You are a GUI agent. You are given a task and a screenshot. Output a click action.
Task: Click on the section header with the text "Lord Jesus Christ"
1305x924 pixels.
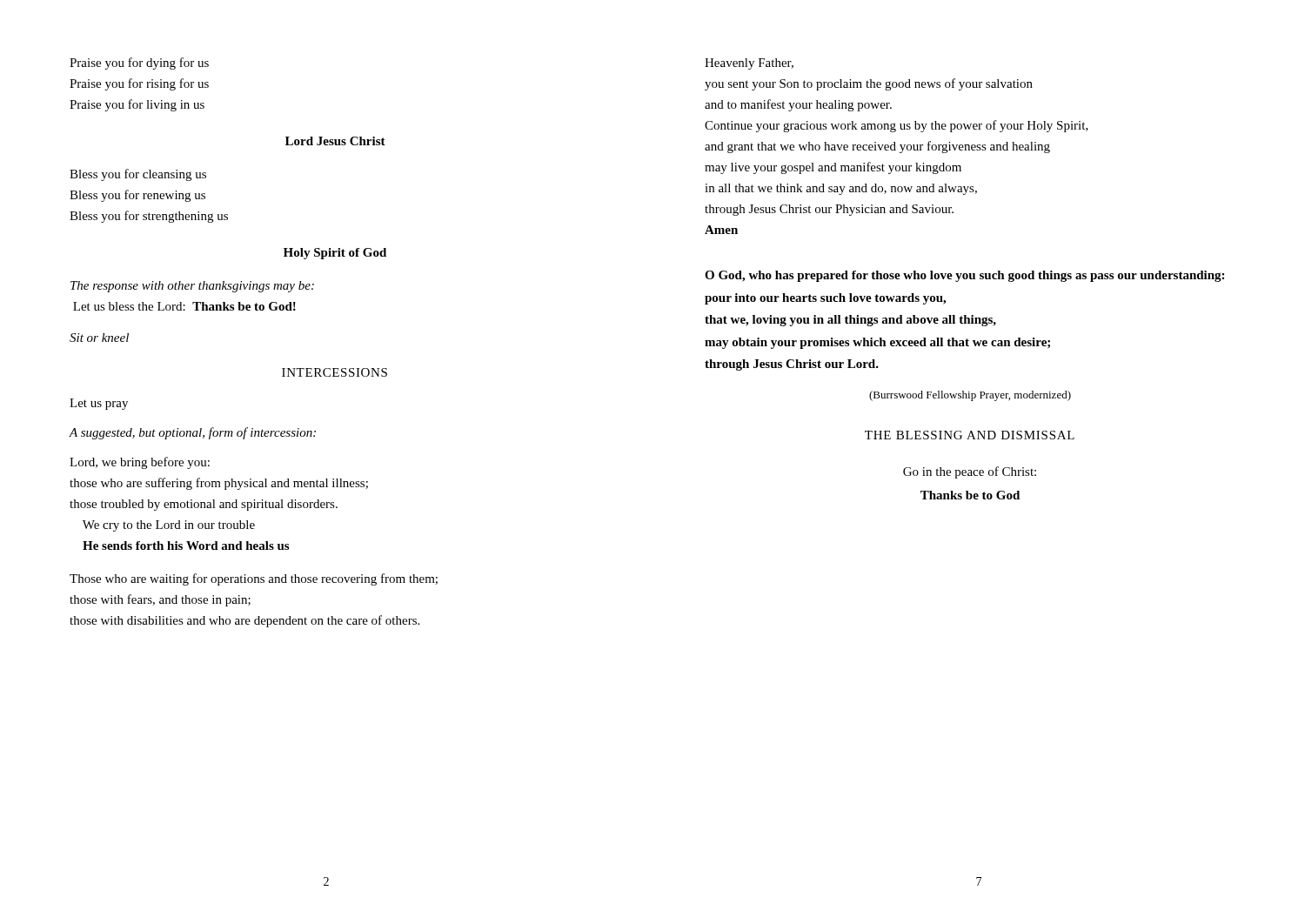pos(335,141)
